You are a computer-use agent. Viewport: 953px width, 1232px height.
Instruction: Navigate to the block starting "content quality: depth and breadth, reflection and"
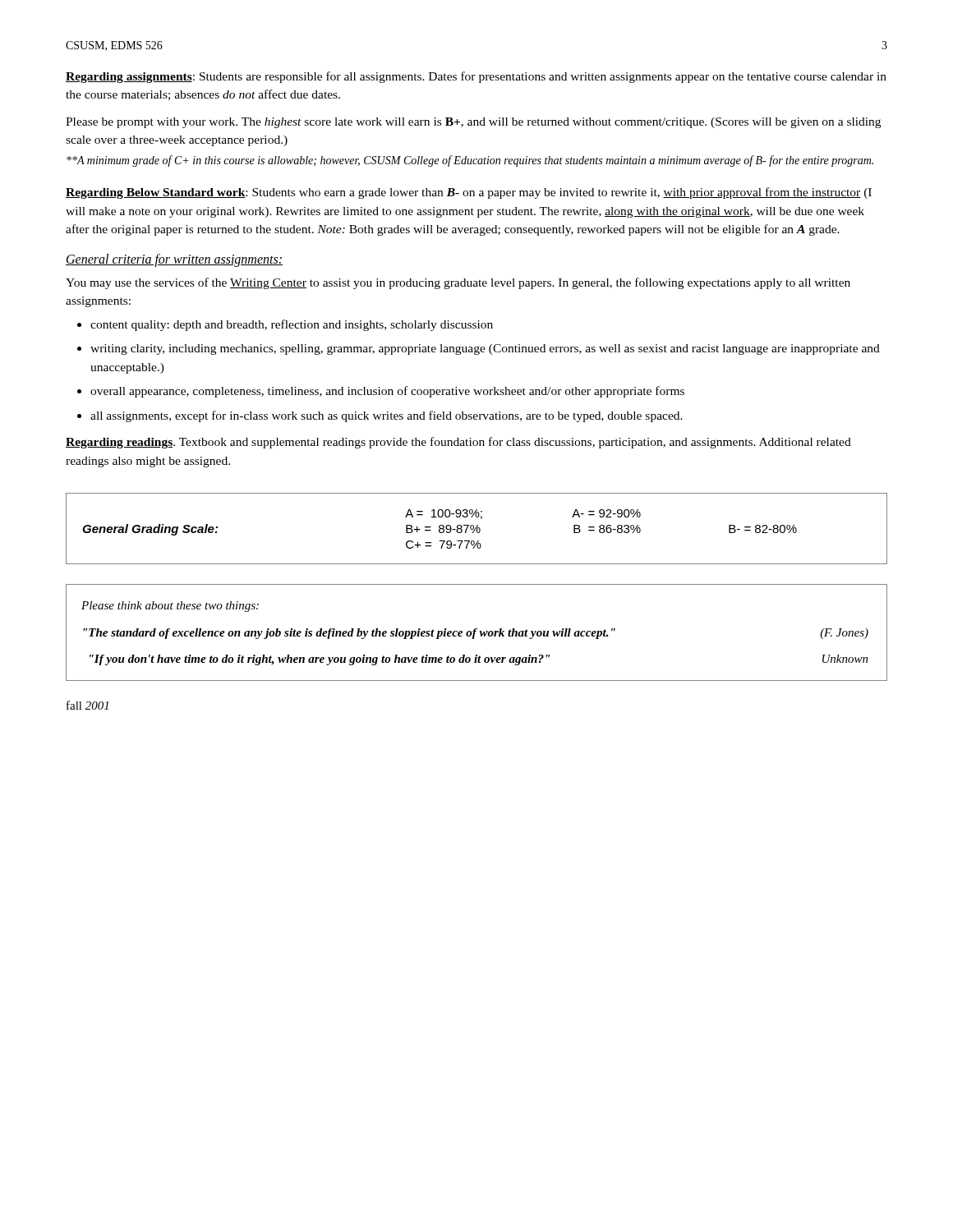tap(292, 324)
